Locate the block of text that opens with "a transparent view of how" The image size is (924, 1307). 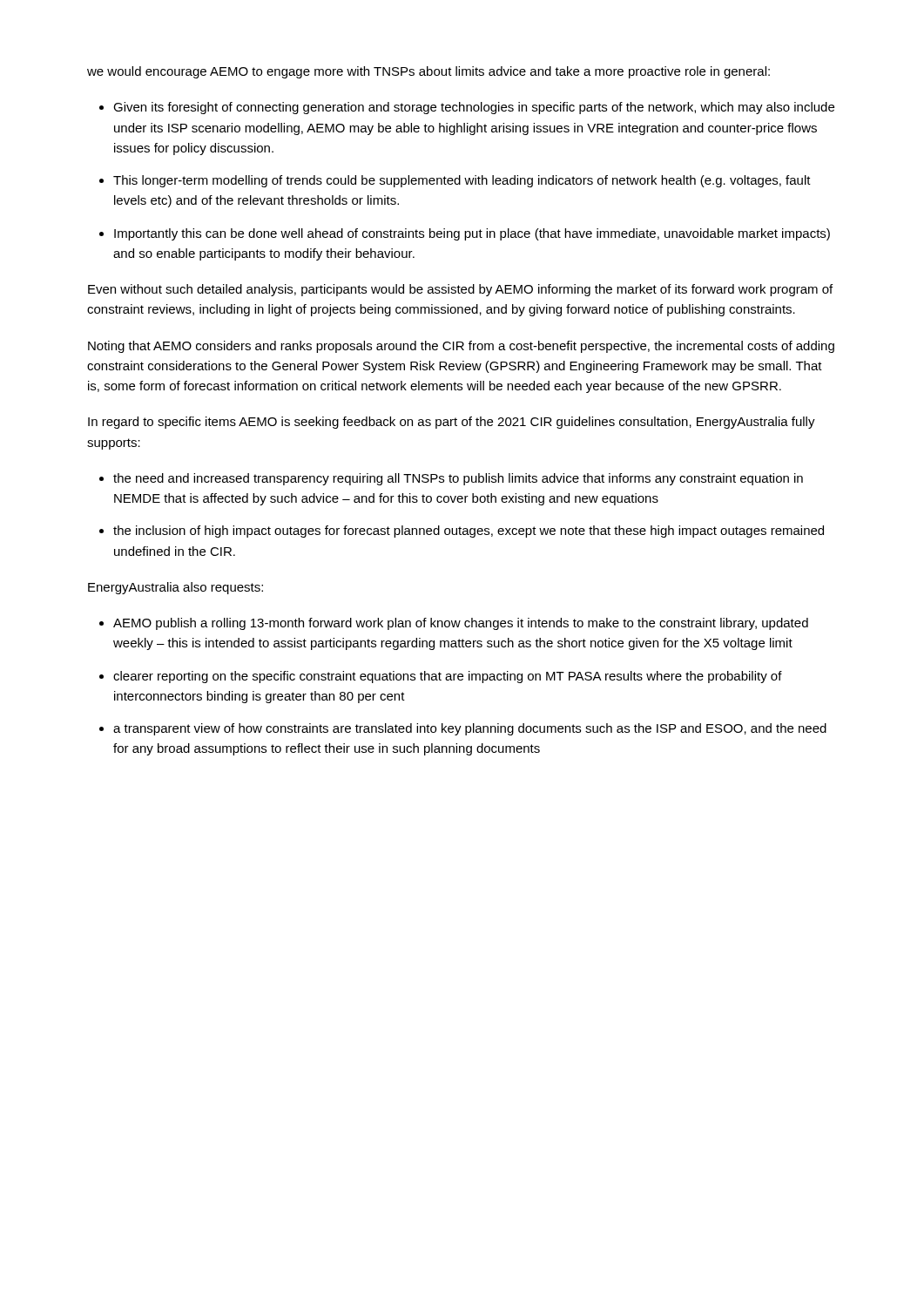click(470, 738)
